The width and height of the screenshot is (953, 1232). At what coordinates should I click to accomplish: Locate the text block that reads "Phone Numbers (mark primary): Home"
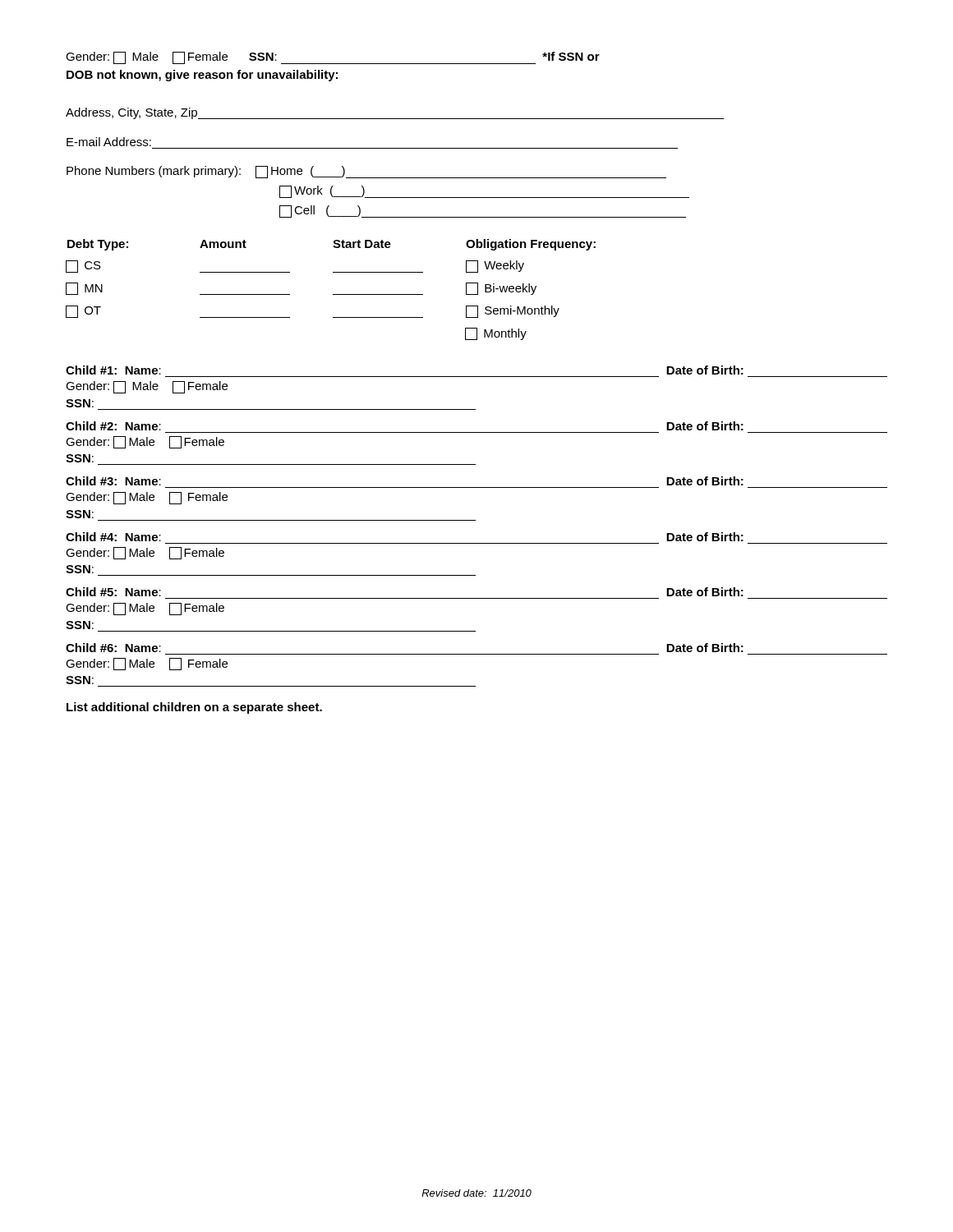[366, 171]
